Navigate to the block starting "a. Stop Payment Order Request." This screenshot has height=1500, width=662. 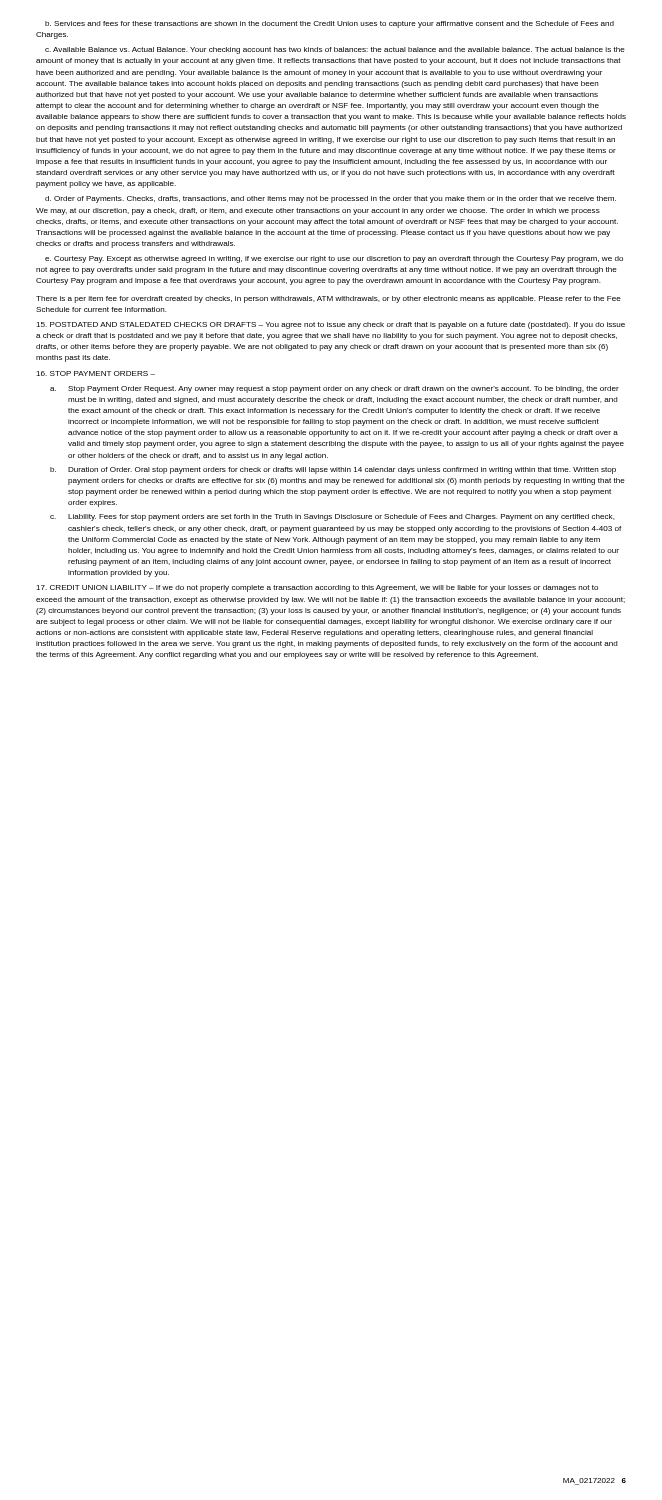[x=338, y=422]
